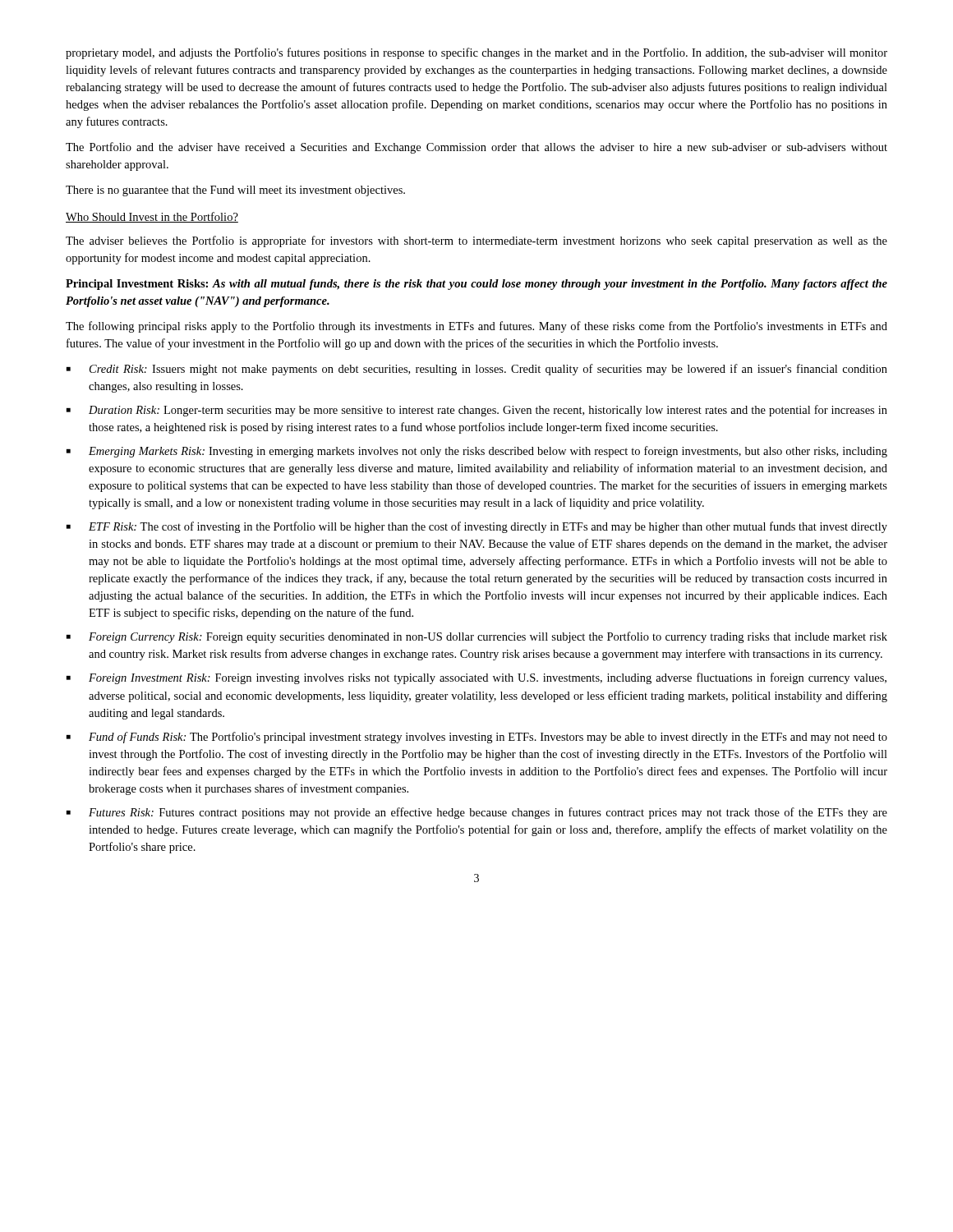The height and width of the screenshot is (1232, 953).
Task: Locate the text block that reads "Principal Investment Risks: As"
Action: pos(476,293)
